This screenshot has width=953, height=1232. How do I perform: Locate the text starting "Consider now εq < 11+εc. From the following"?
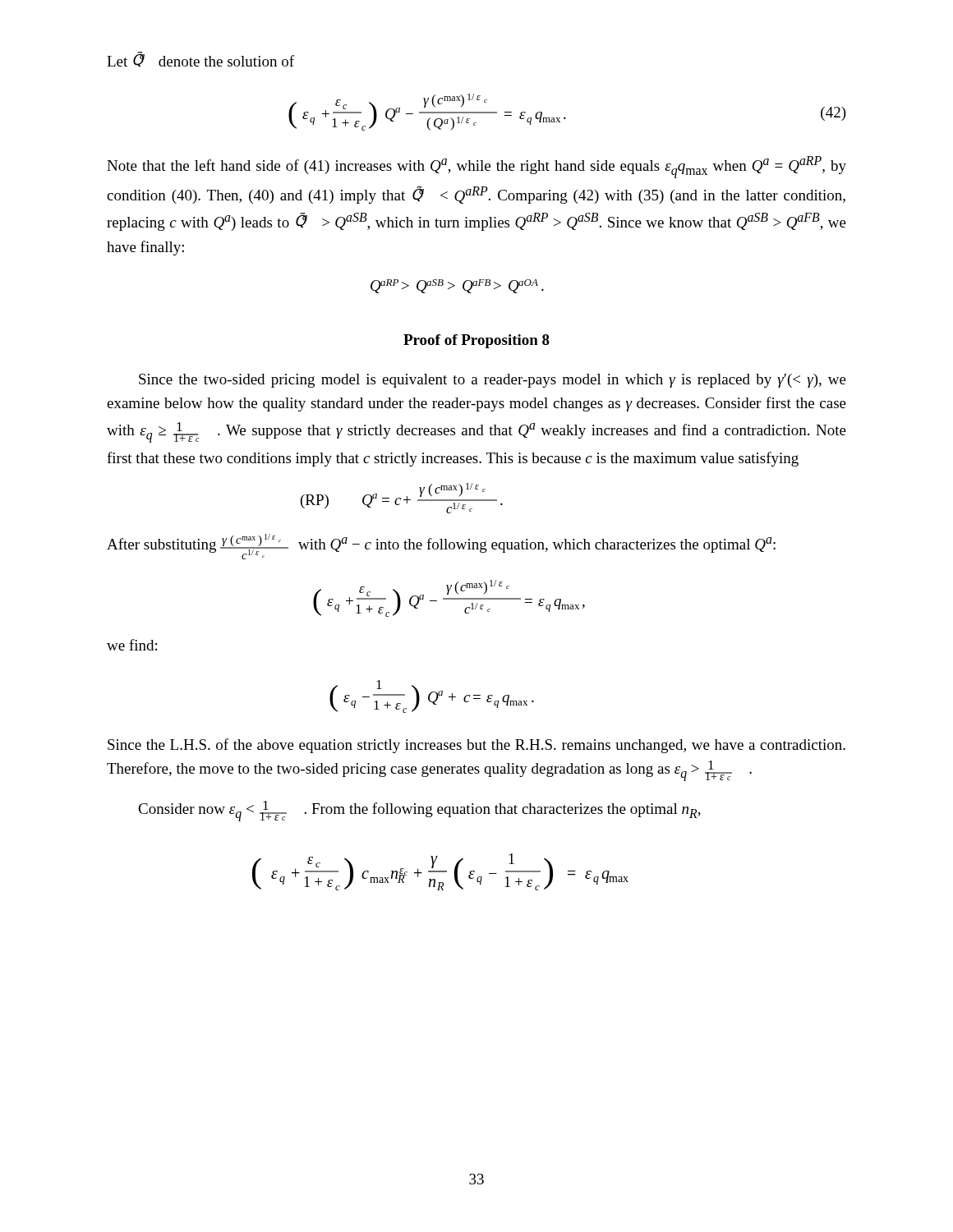(420, 810)
